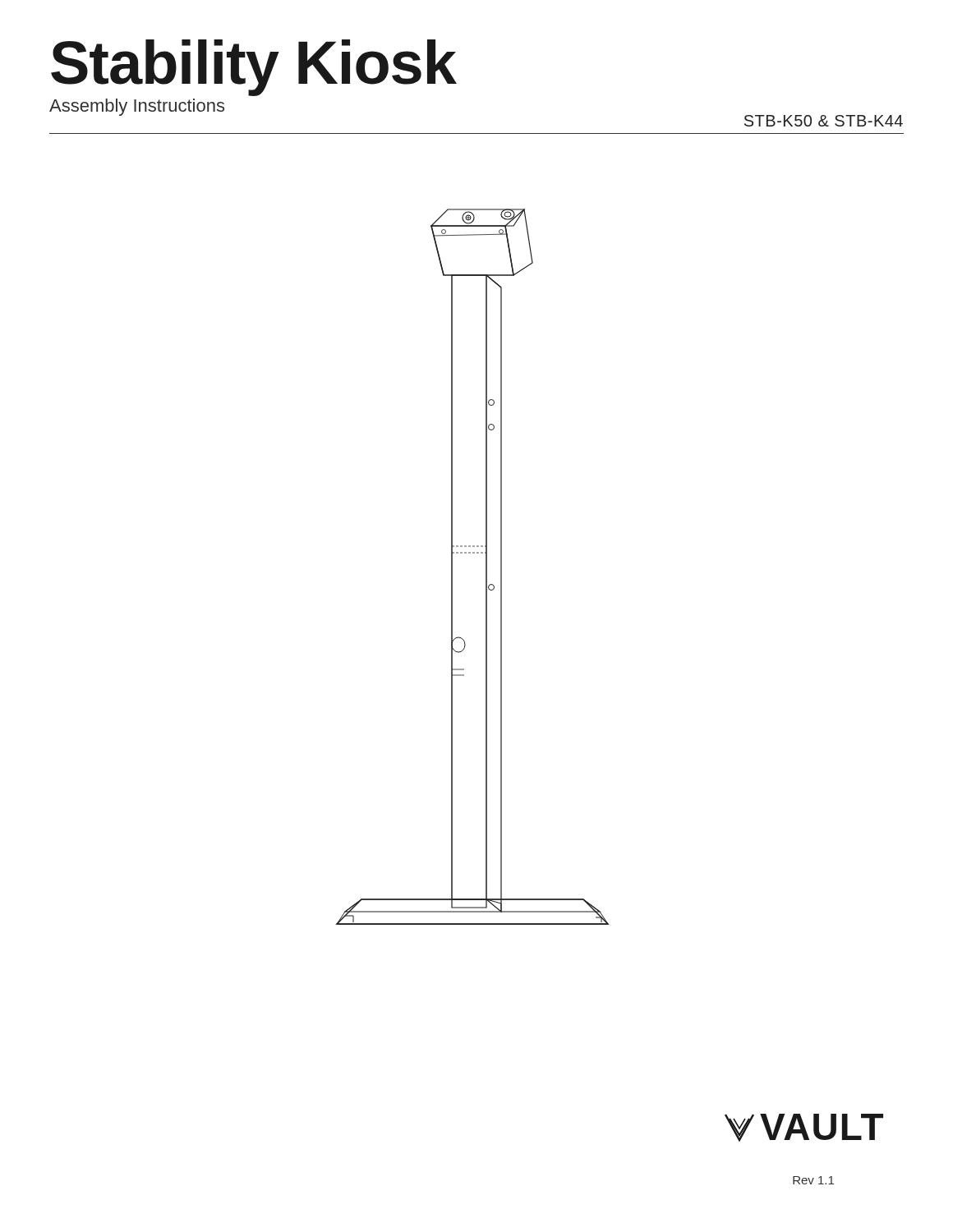953x1232 pixels.
Task: Point to the text starting "Stability Kiosk"
Action: click(253, 63)
